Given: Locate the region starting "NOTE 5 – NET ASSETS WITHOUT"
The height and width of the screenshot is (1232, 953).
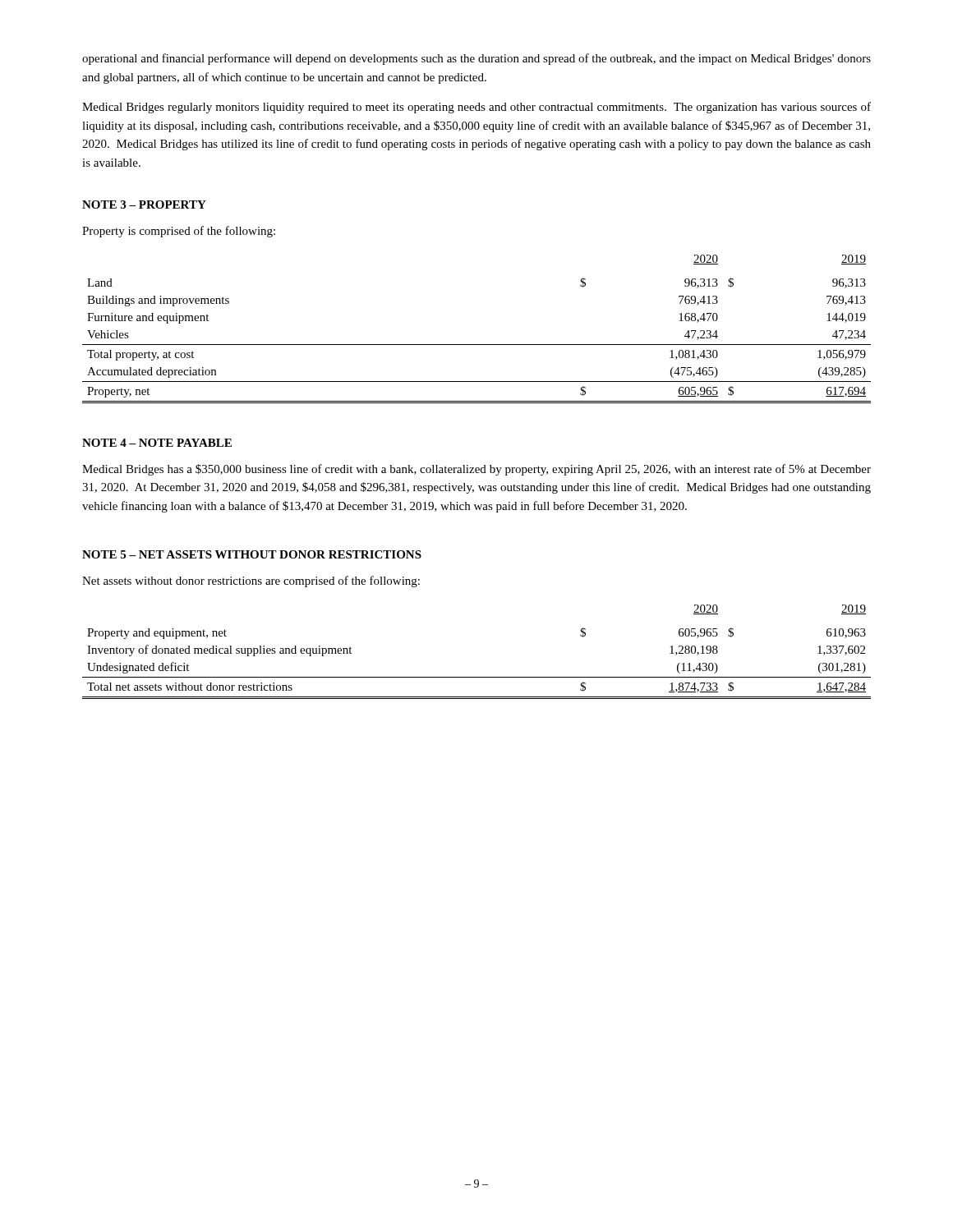Looking at the screenshot, I should [252, 554].
